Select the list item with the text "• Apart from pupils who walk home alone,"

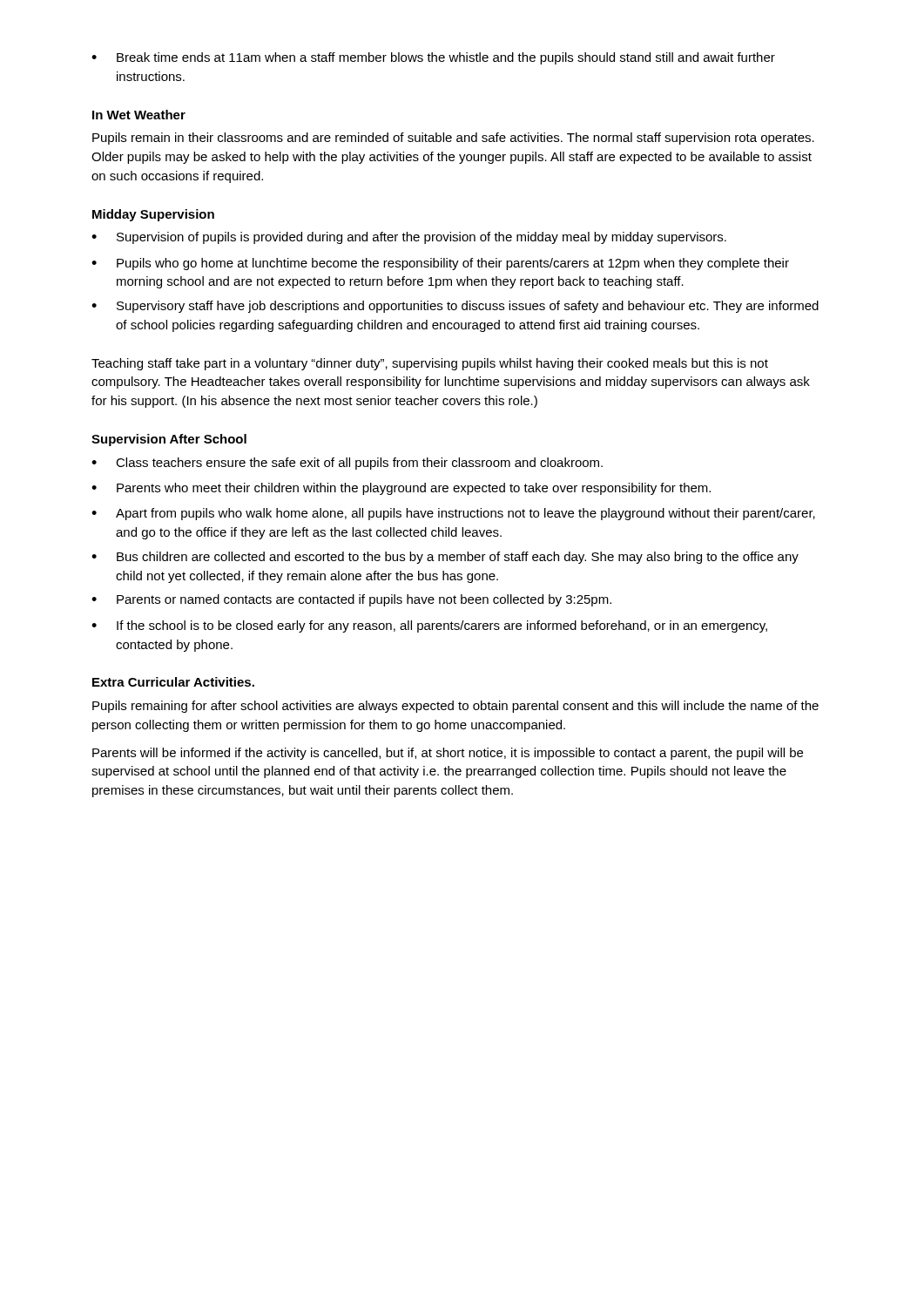coord(455,523)
